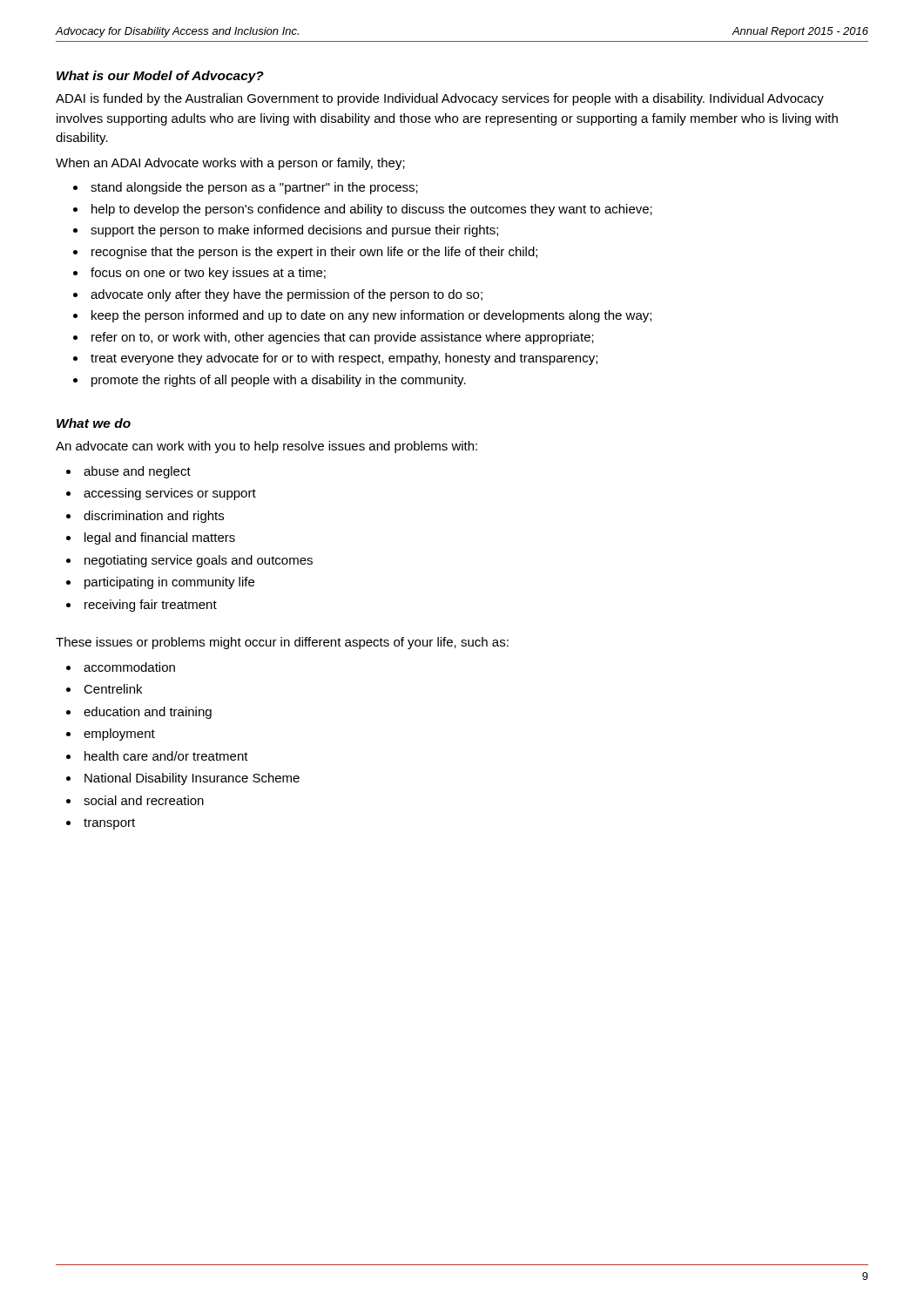The height and width of the screenshot is (1307, 924).
Task: Find the list item with the text "stand alongside the person as a "partner""
Action: [x=254, y=188]
